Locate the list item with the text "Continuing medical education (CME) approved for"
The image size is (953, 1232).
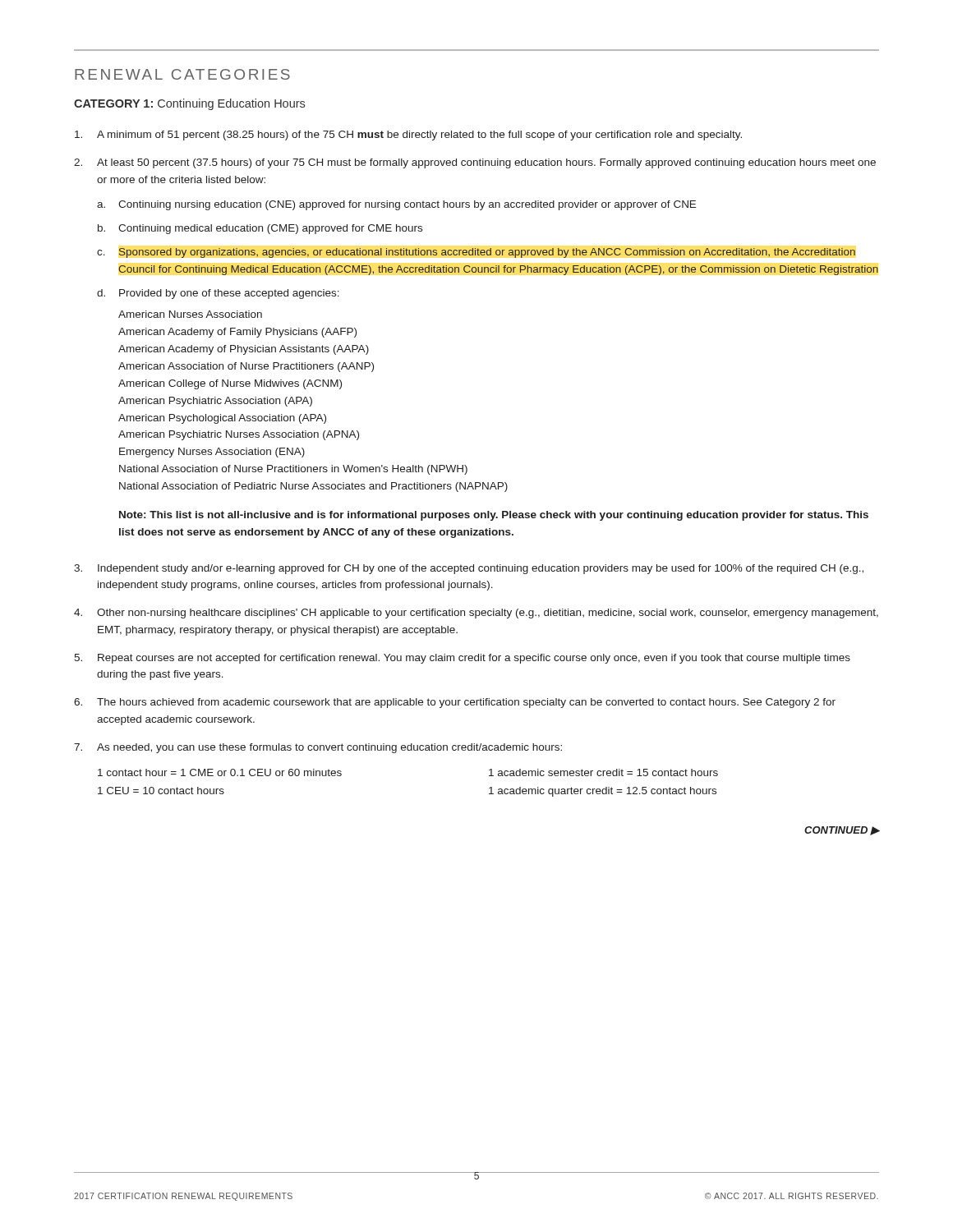pyautogui.click(x=270, y=229)
